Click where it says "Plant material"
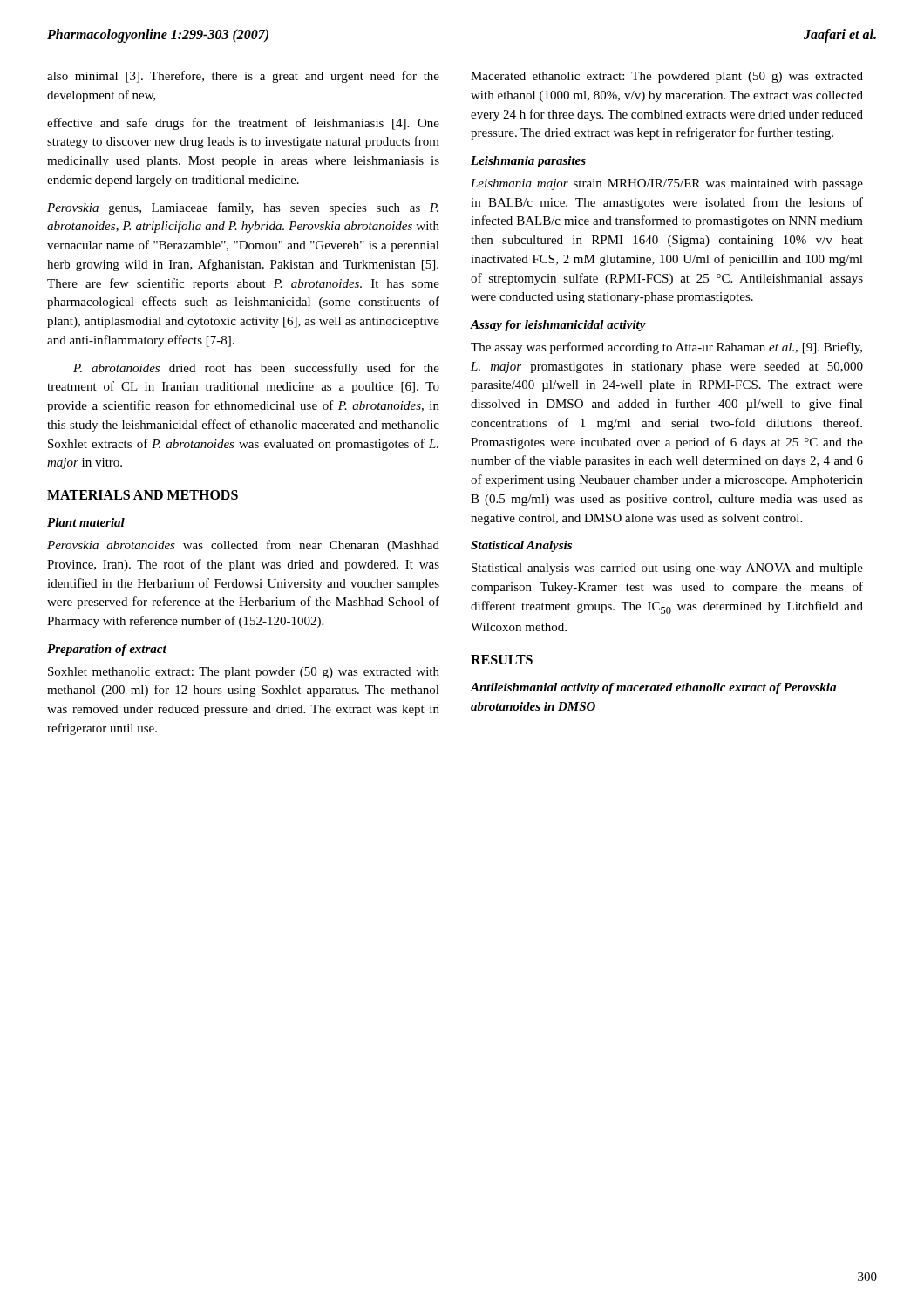Image resolution: width=924 pixels, height=1308 pixels. pos(86,523)
